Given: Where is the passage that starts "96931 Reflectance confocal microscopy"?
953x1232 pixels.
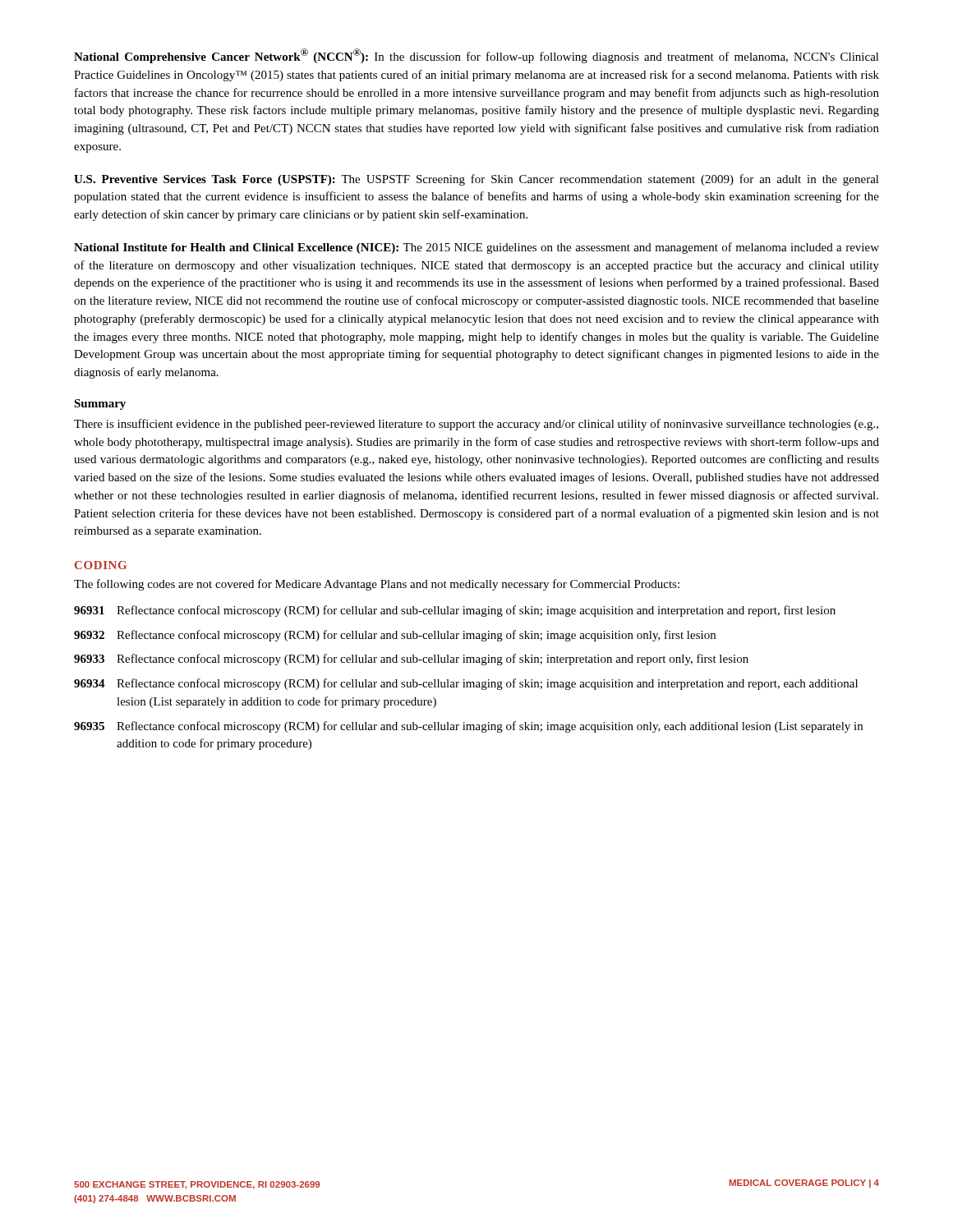Looking at the screenshot, I should point(476,611).
